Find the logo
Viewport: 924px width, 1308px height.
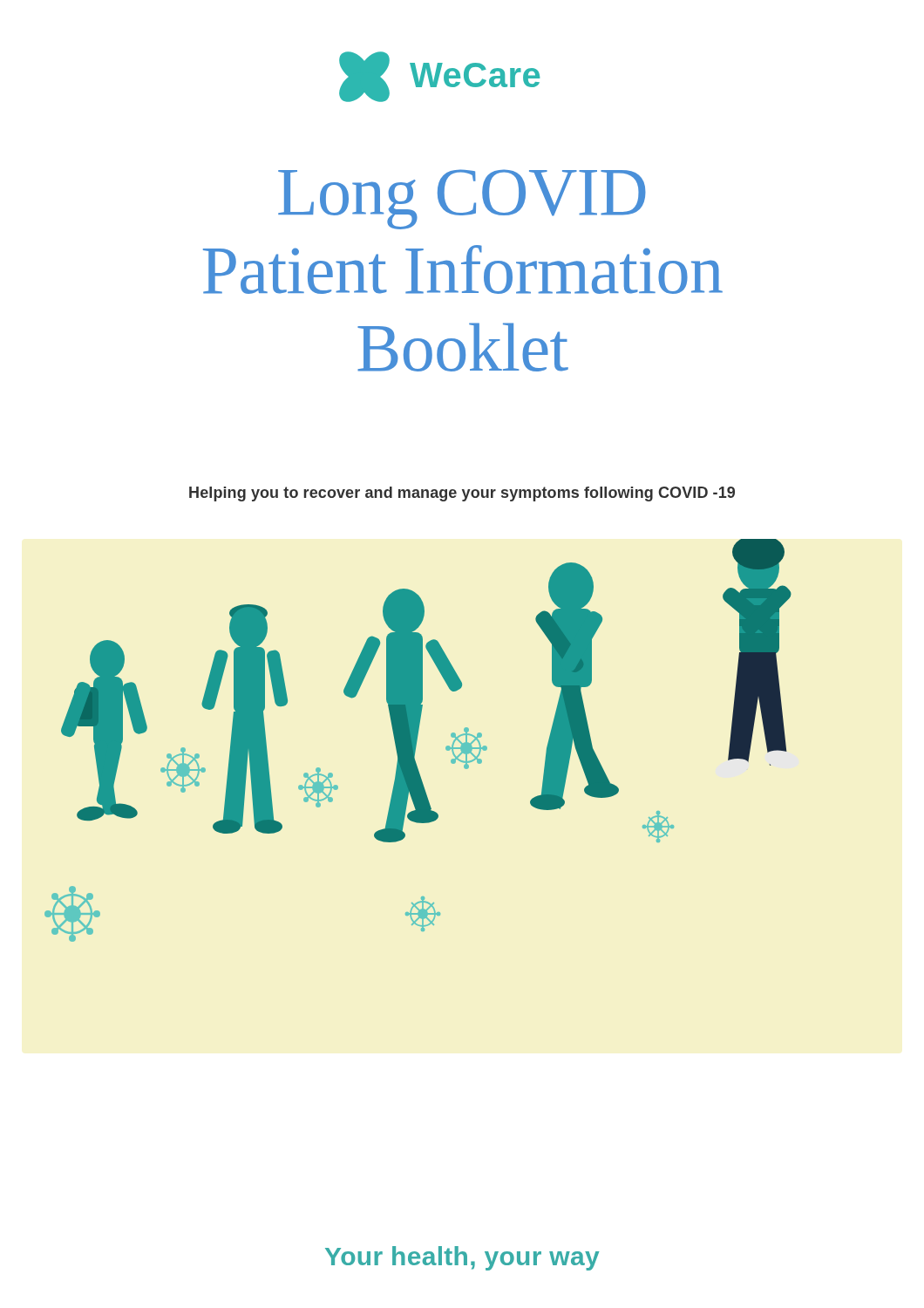tap(462, 77)
